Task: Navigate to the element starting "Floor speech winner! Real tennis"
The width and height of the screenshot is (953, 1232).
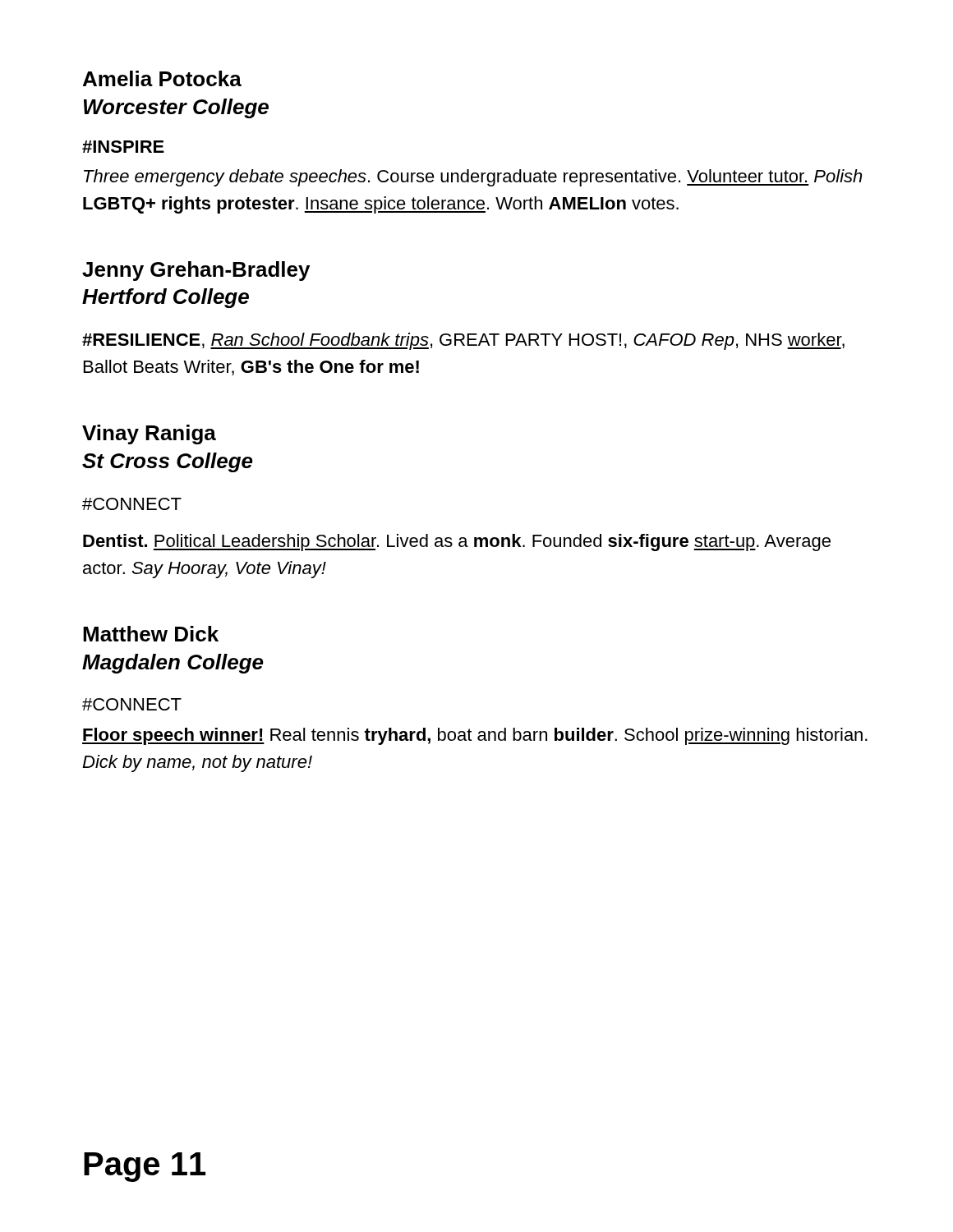Action: click(x=476, y=749)
